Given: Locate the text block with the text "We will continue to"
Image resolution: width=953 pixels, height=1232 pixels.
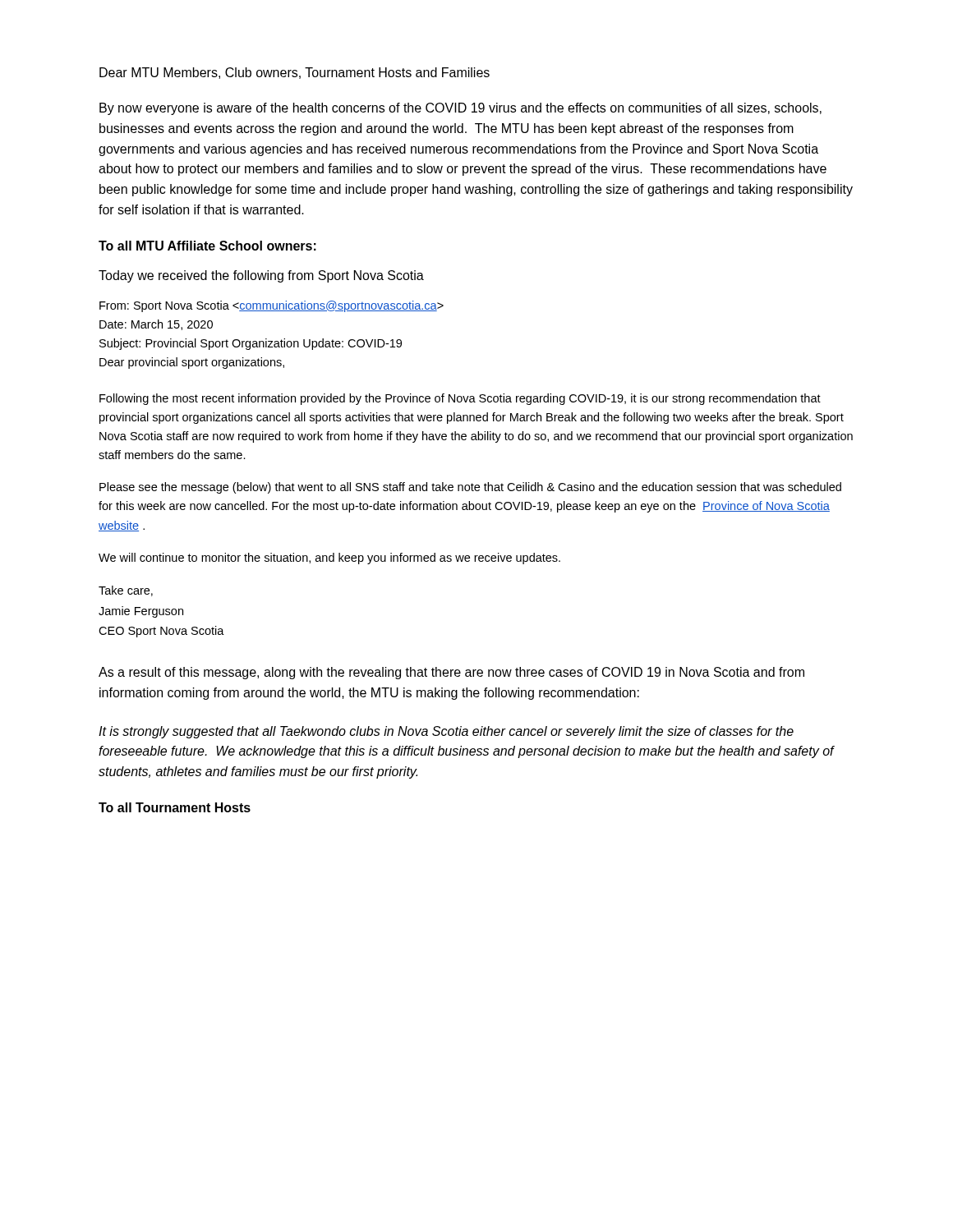Looking at the screenshot, I should (330, 558).
